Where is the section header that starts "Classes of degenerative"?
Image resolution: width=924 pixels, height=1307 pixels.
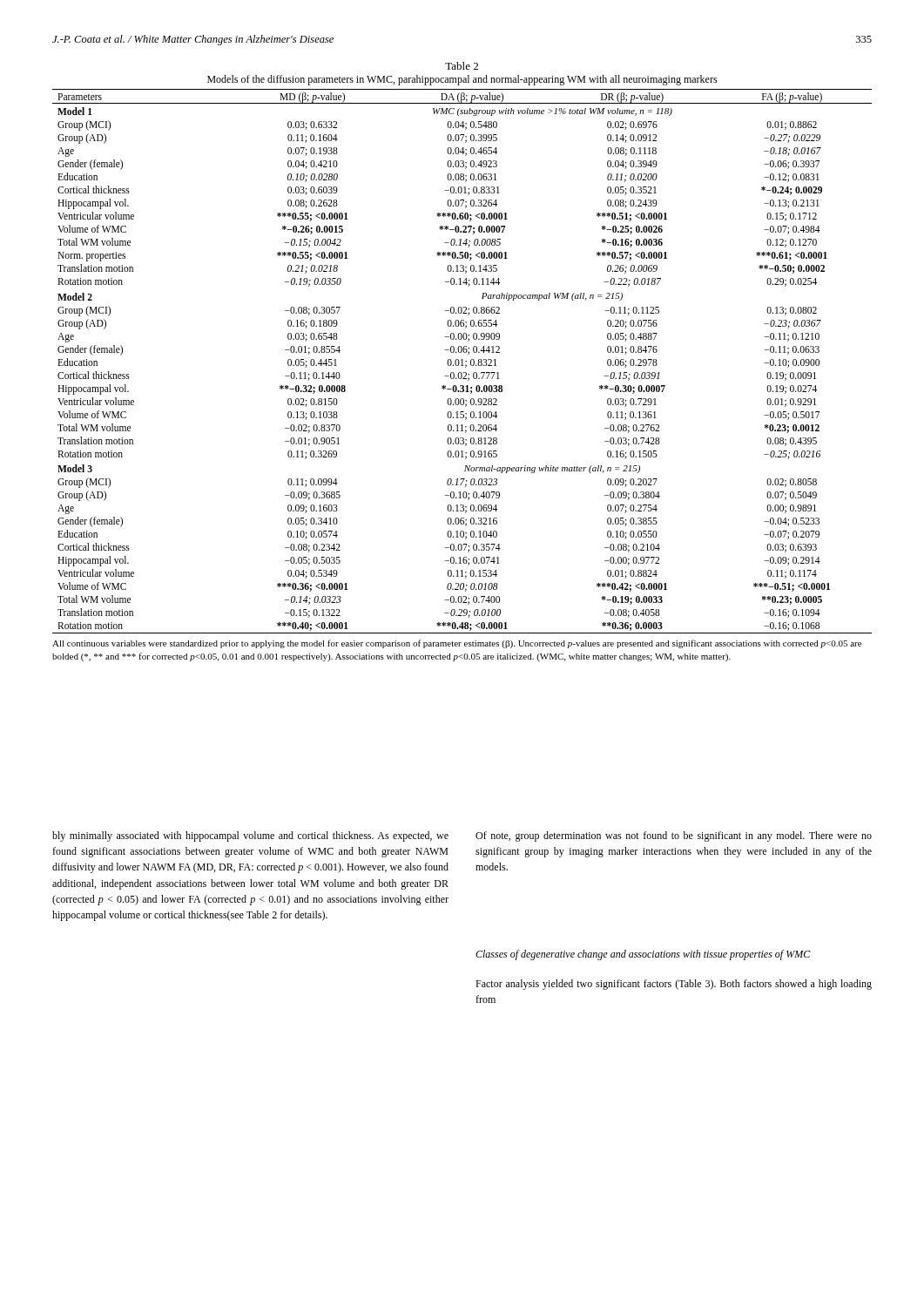pyautogui.click(x=643, y=954)
